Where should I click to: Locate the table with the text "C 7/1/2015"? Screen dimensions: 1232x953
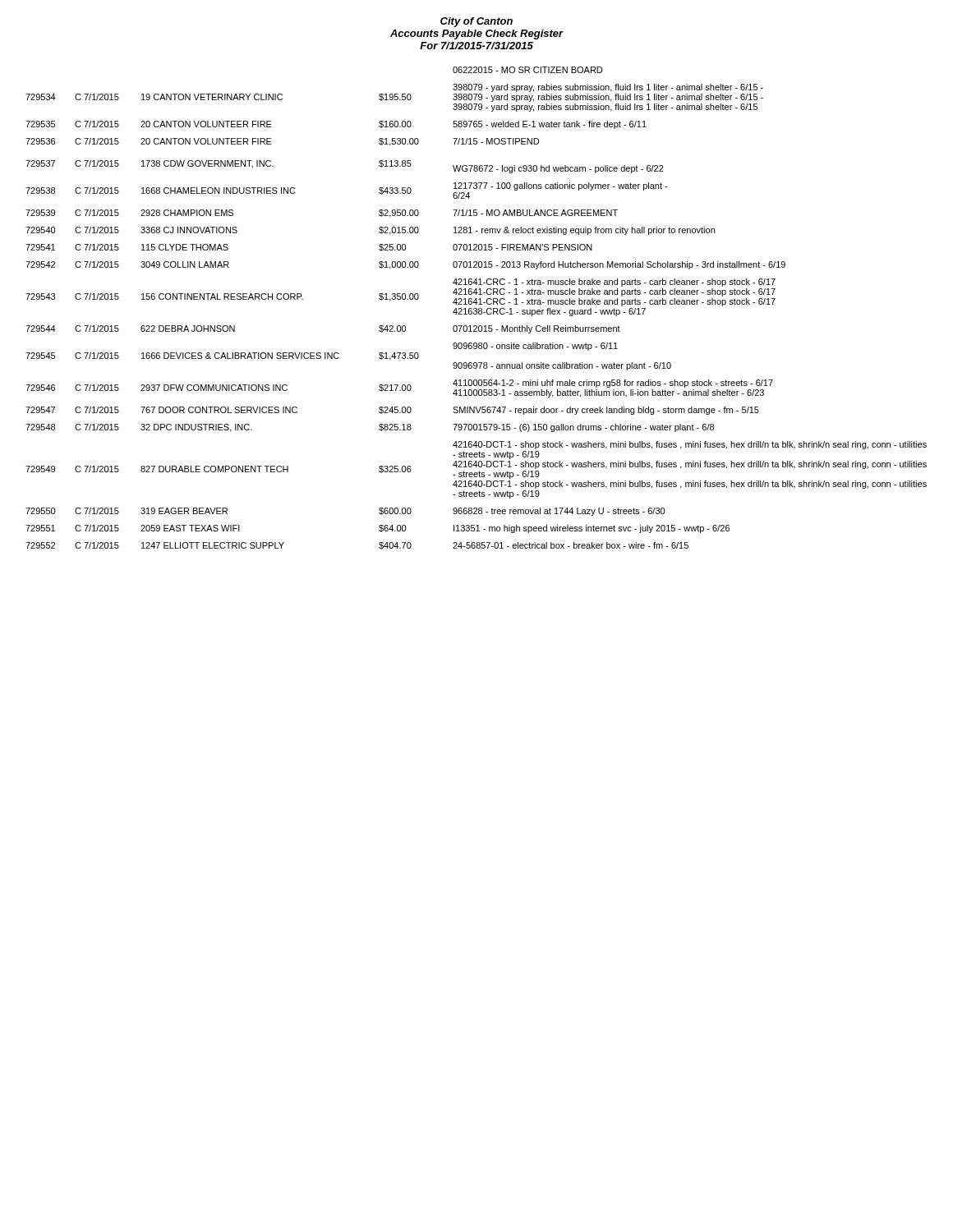476,306
